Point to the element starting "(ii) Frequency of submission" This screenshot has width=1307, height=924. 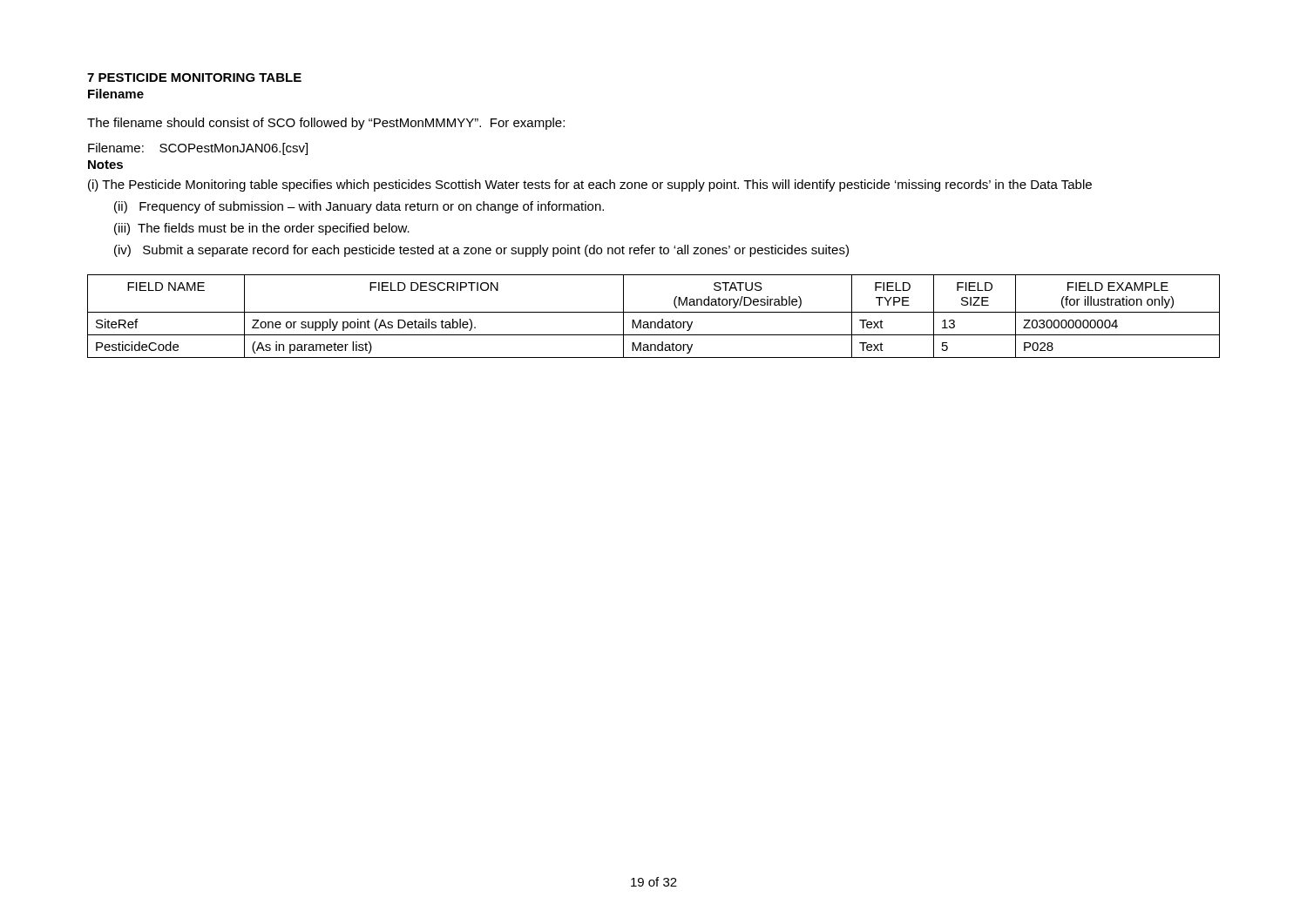(x=359, y=206)
